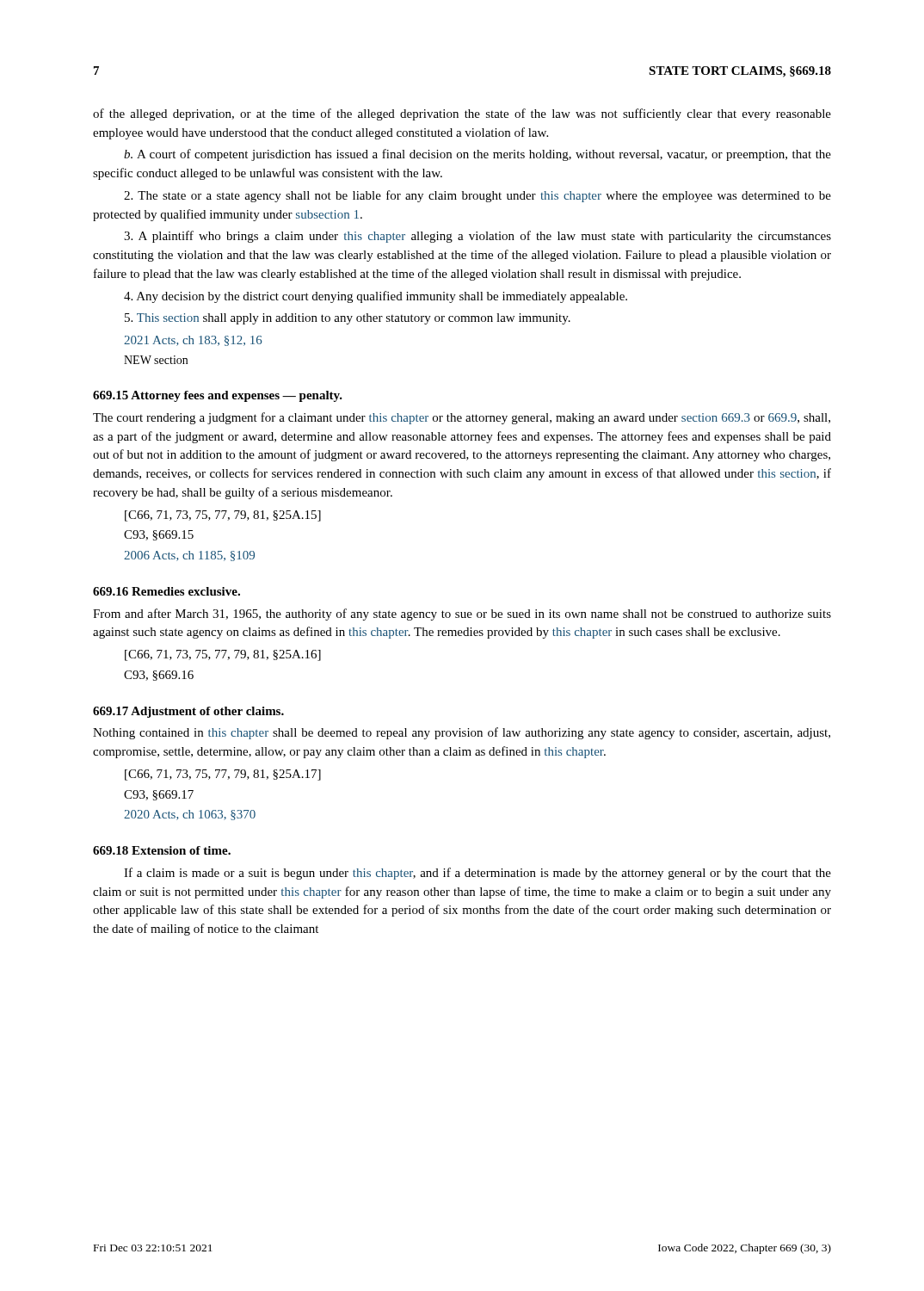Where does it say "C93, §669.16"?
Image resolution: width=924 pixels, height=1291 pixels.
pyautogui.click(x=159, y=676)
